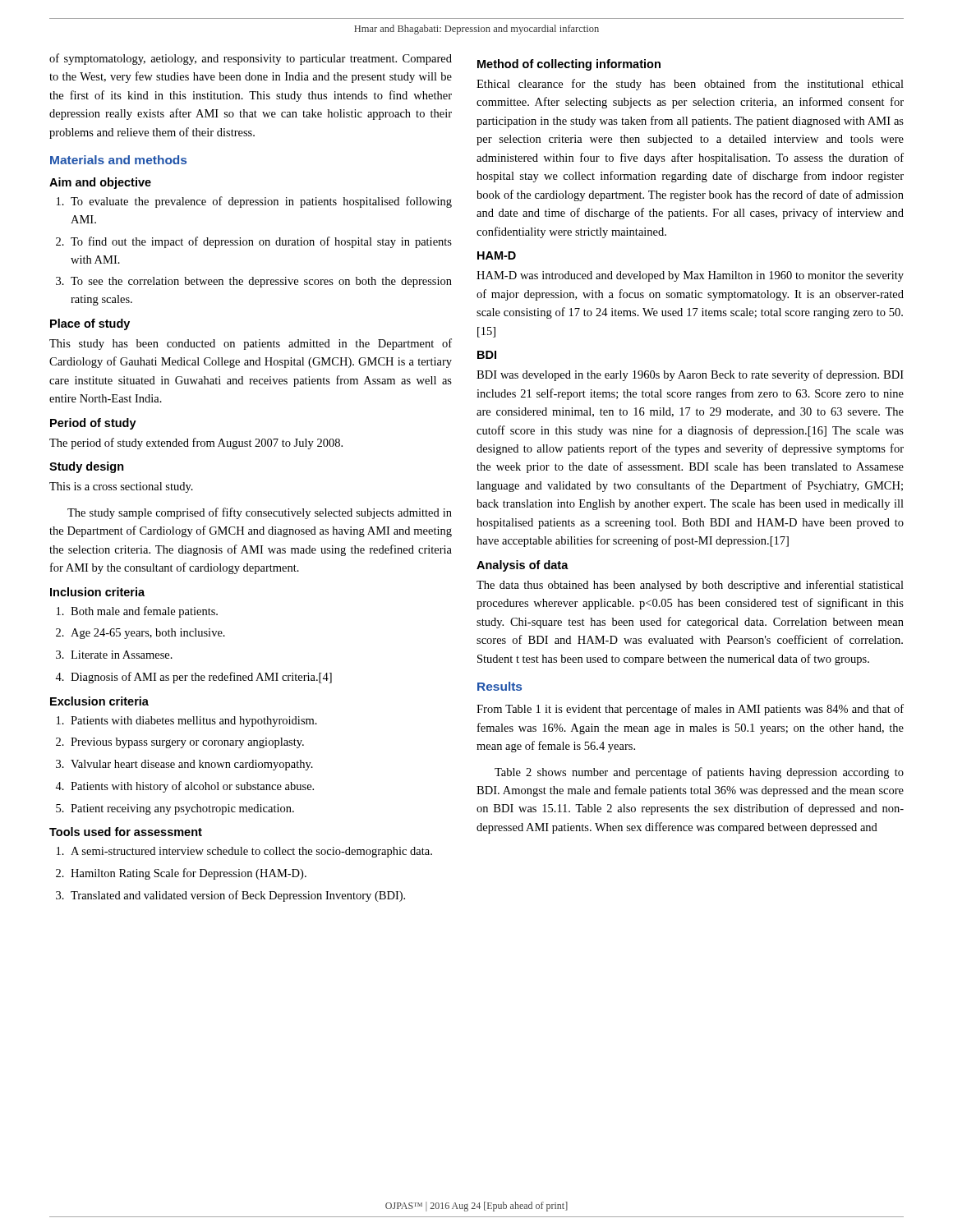Find "Patients with history of alcohol or substance abuse." on this page
The height and width of the screenshot is (1232, 953).
click(260, 787)
